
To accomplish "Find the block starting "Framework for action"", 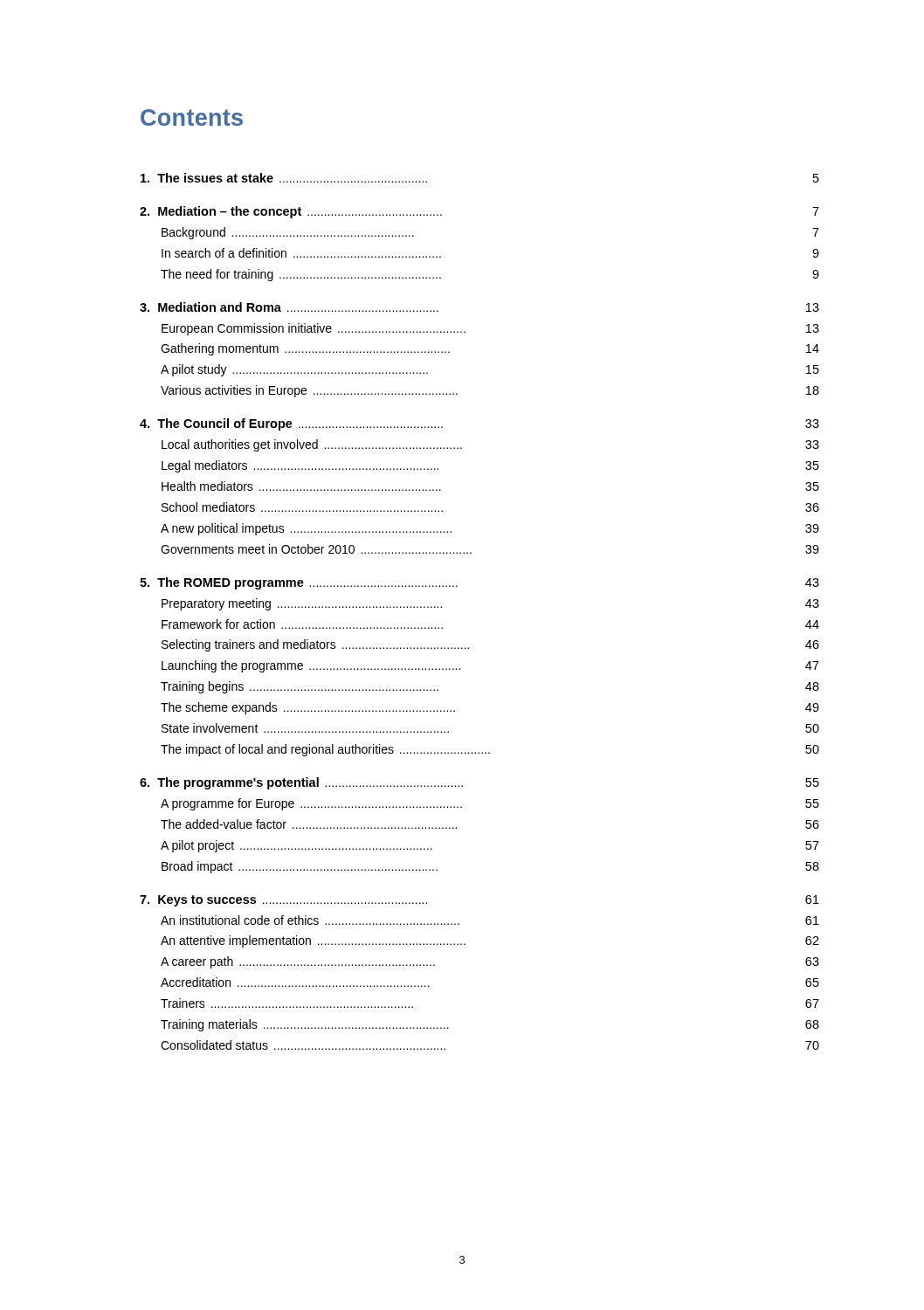I will [x=219, y=624].
